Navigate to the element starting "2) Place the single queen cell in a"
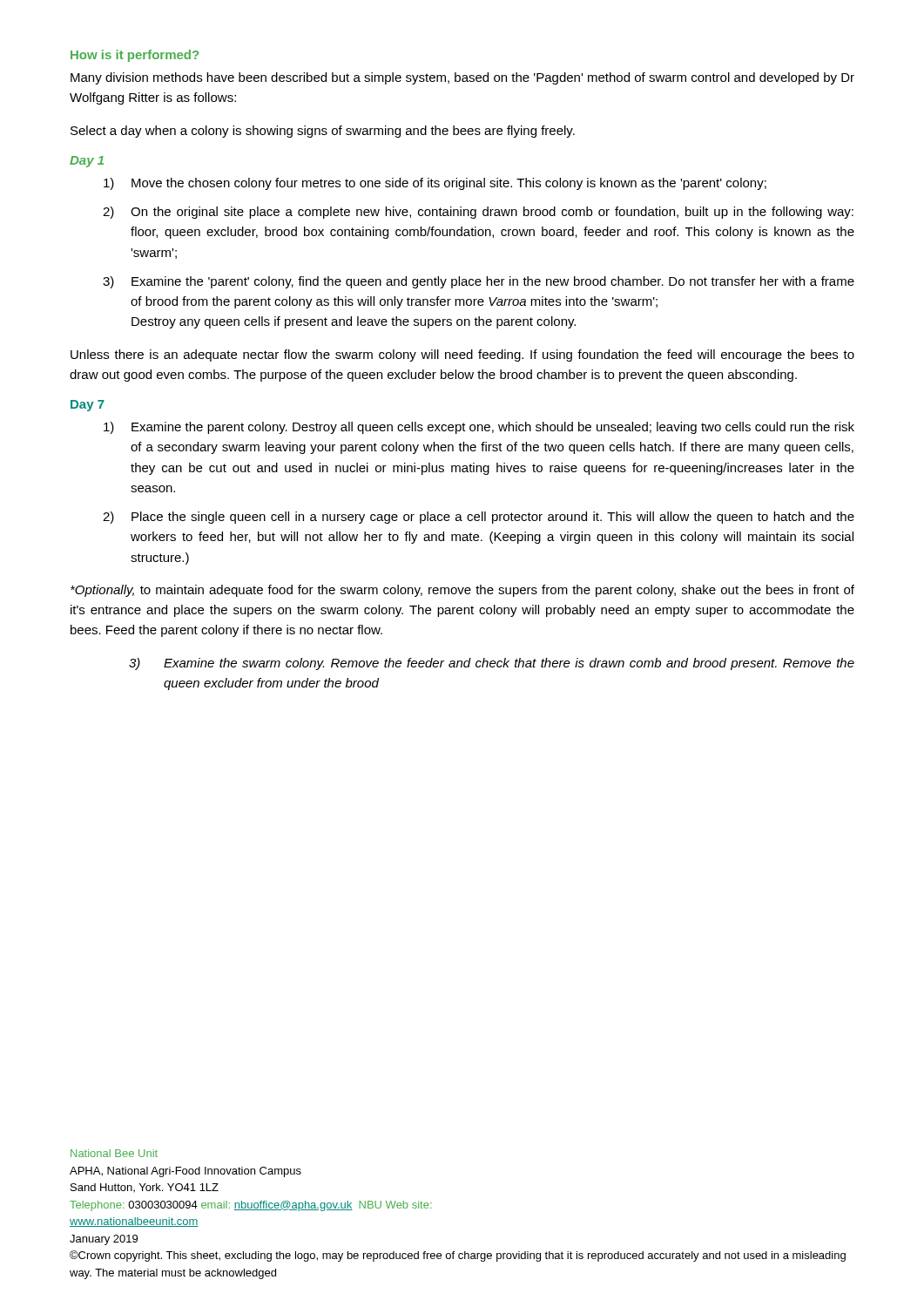924x1307 pixels. click(x=479, y=537)
